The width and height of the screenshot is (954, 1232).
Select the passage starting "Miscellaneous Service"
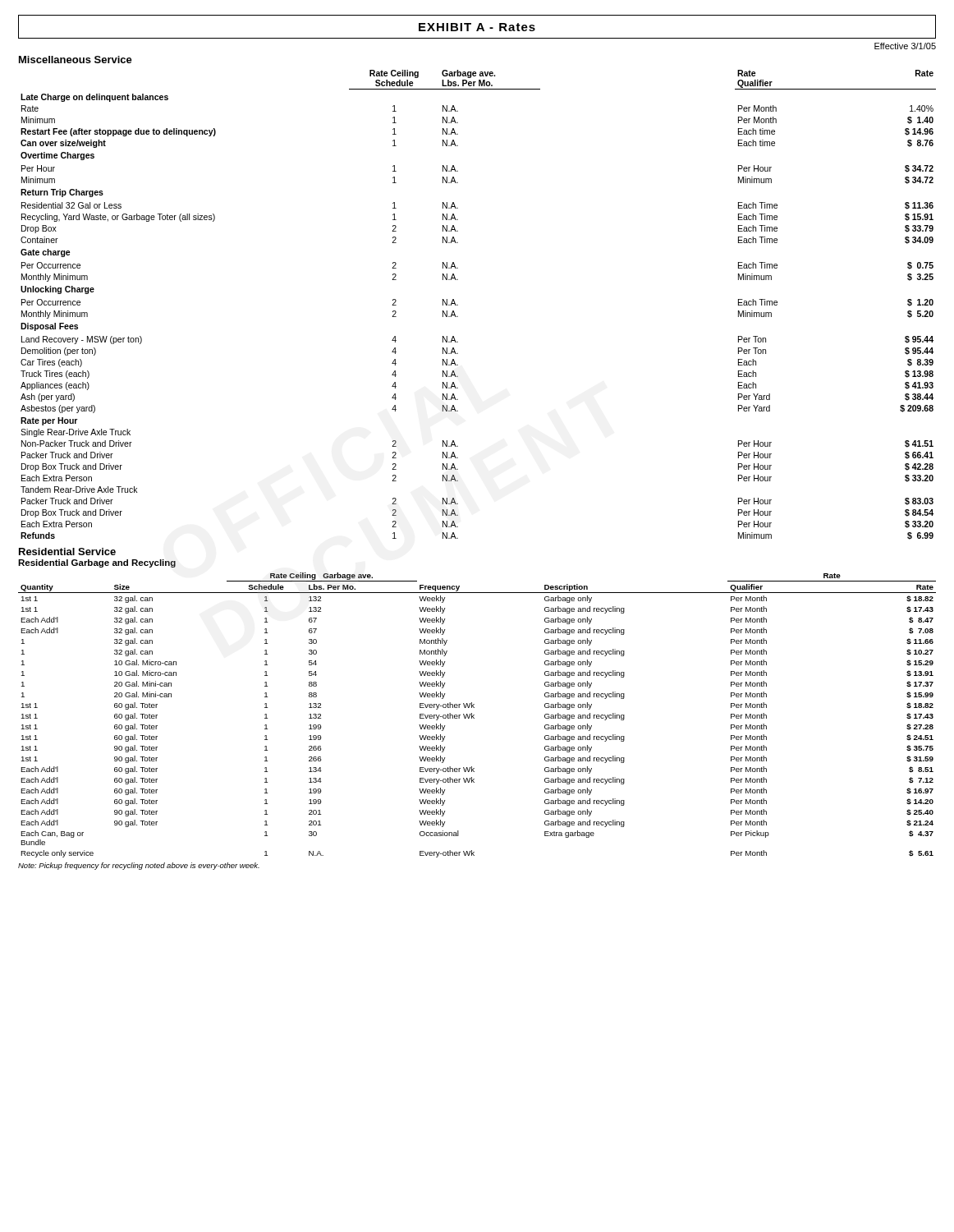click(75, 60)
